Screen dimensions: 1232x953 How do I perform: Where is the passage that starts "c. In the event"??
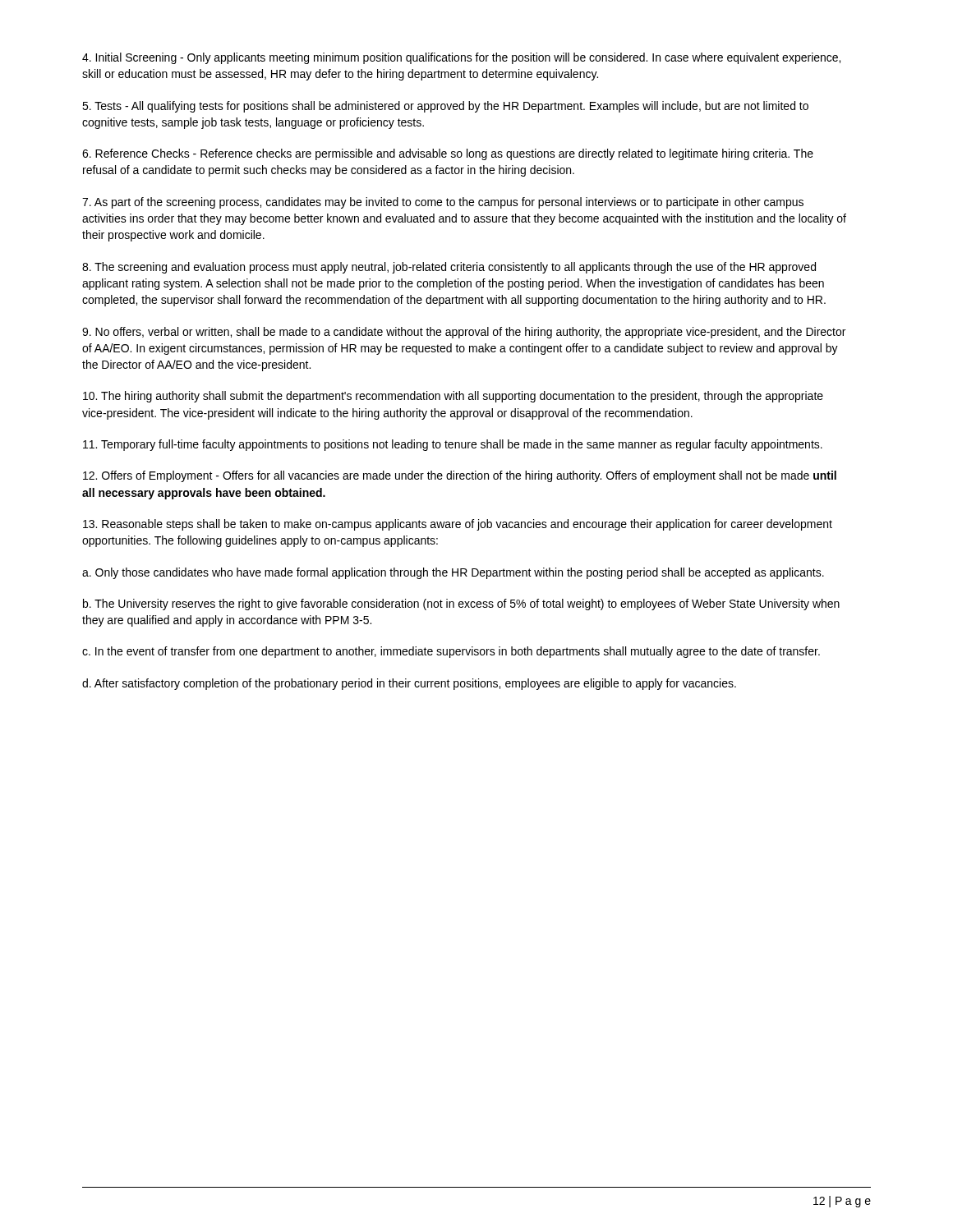[451, 652]
